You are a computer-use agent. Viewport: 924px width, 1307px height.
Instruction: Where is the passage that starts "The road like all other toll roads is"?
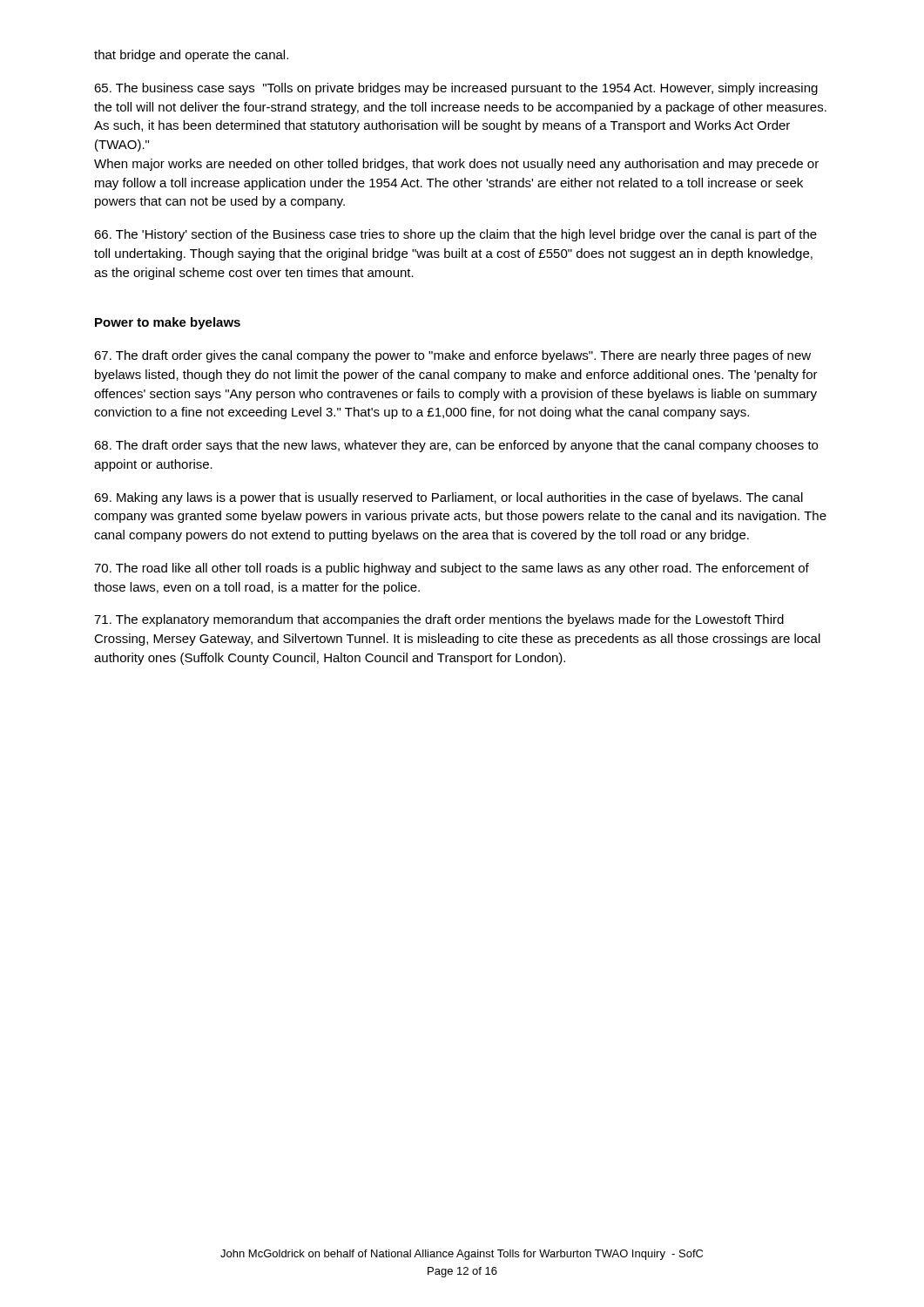tap(451, 577)
